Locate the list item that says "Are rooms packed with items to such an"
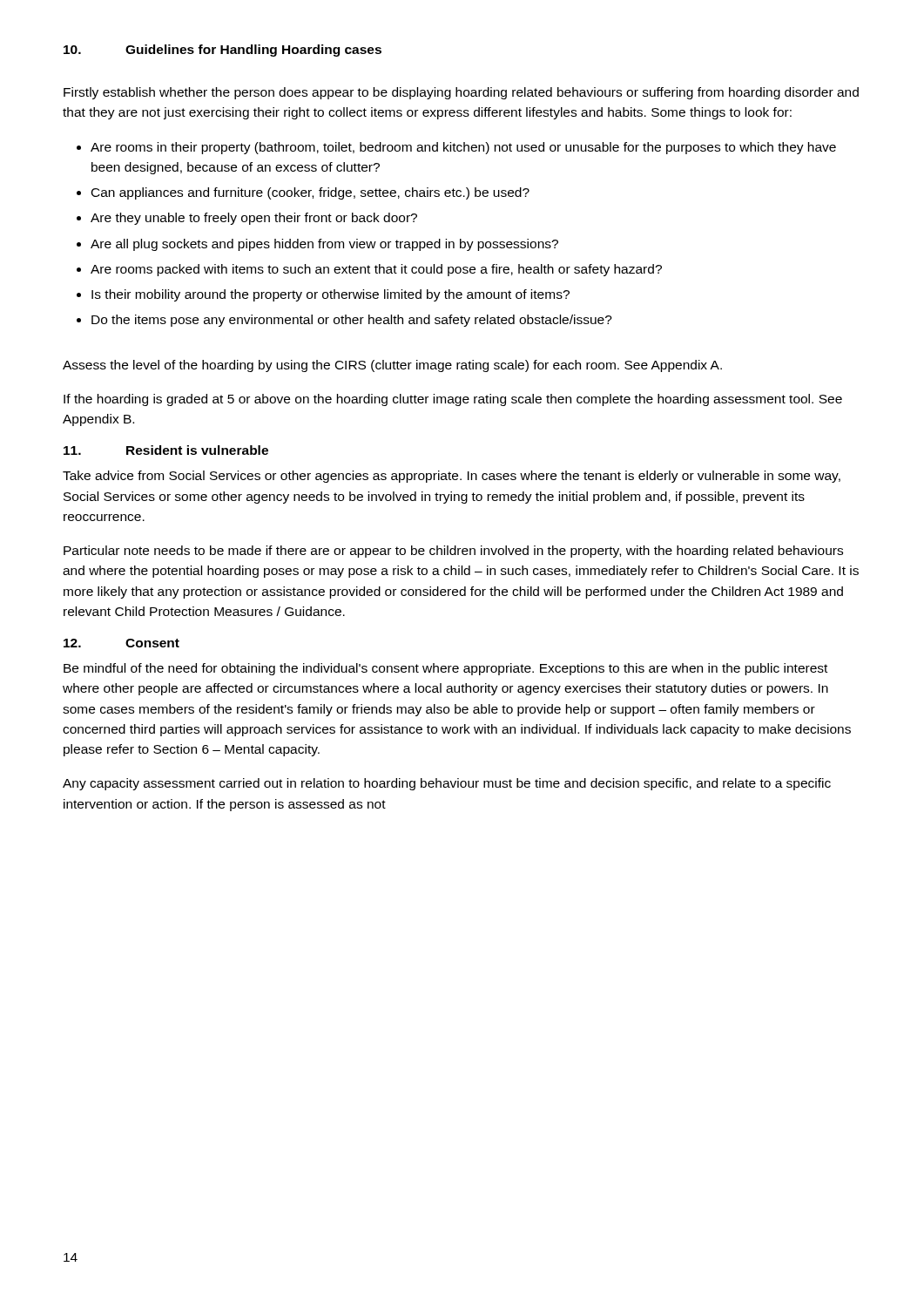This screenshot has width=924, height=1307. pyautogui.click(x=376, y=269)
